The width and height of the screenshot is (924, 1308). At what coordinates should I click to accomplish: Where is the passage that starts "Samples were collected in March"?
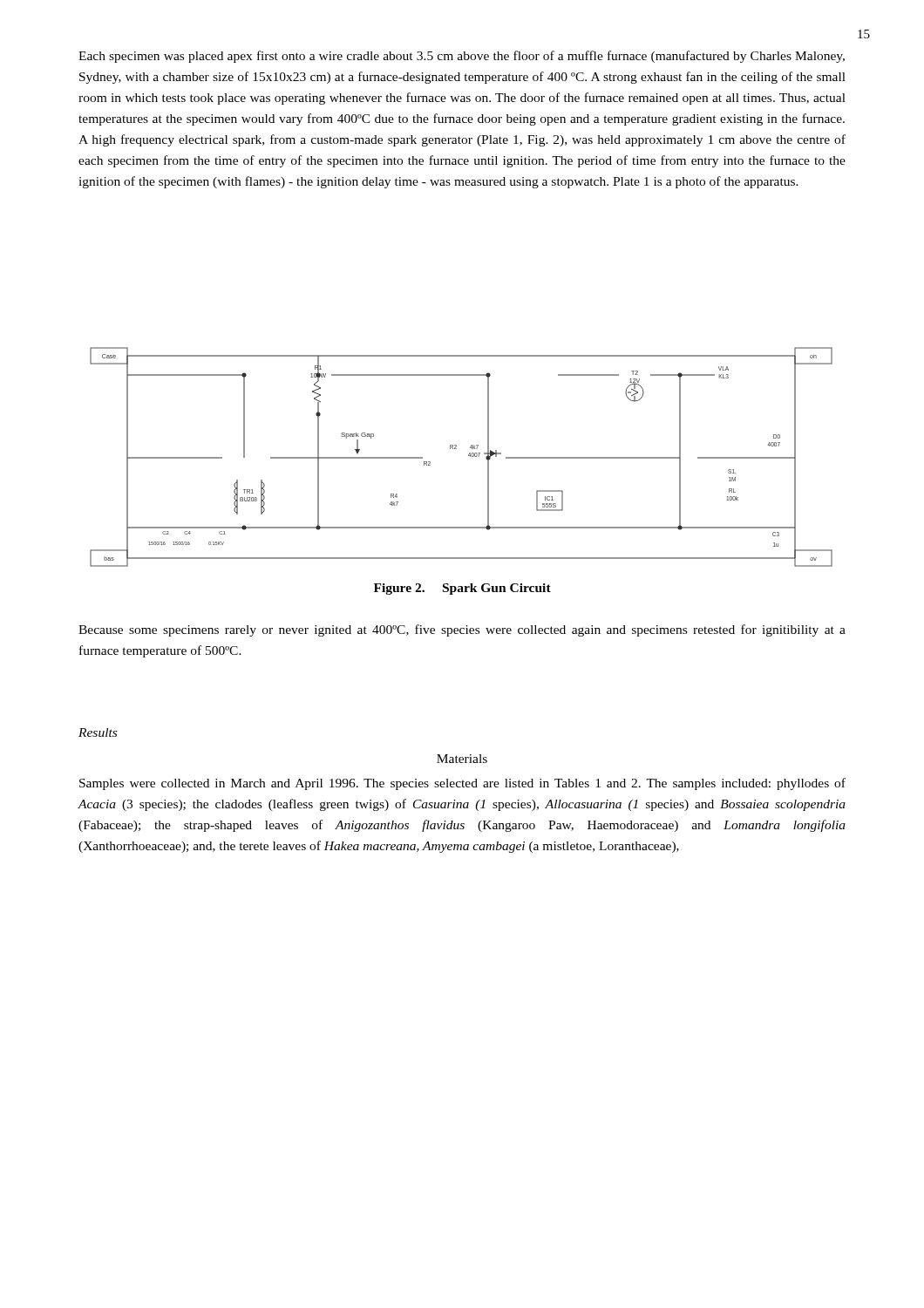[462, 814]
